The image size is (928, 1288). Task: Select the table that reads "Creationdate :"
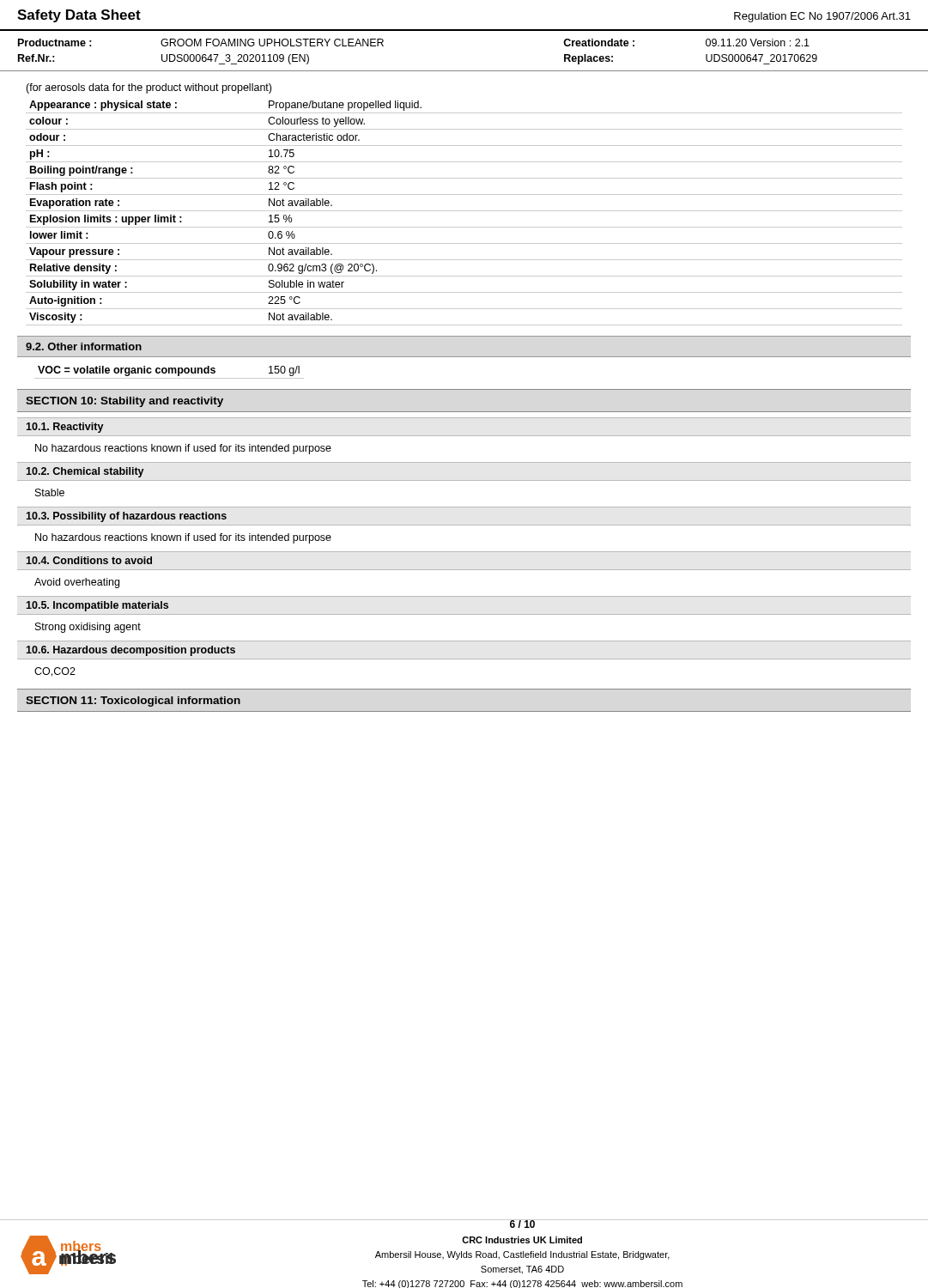464,51
